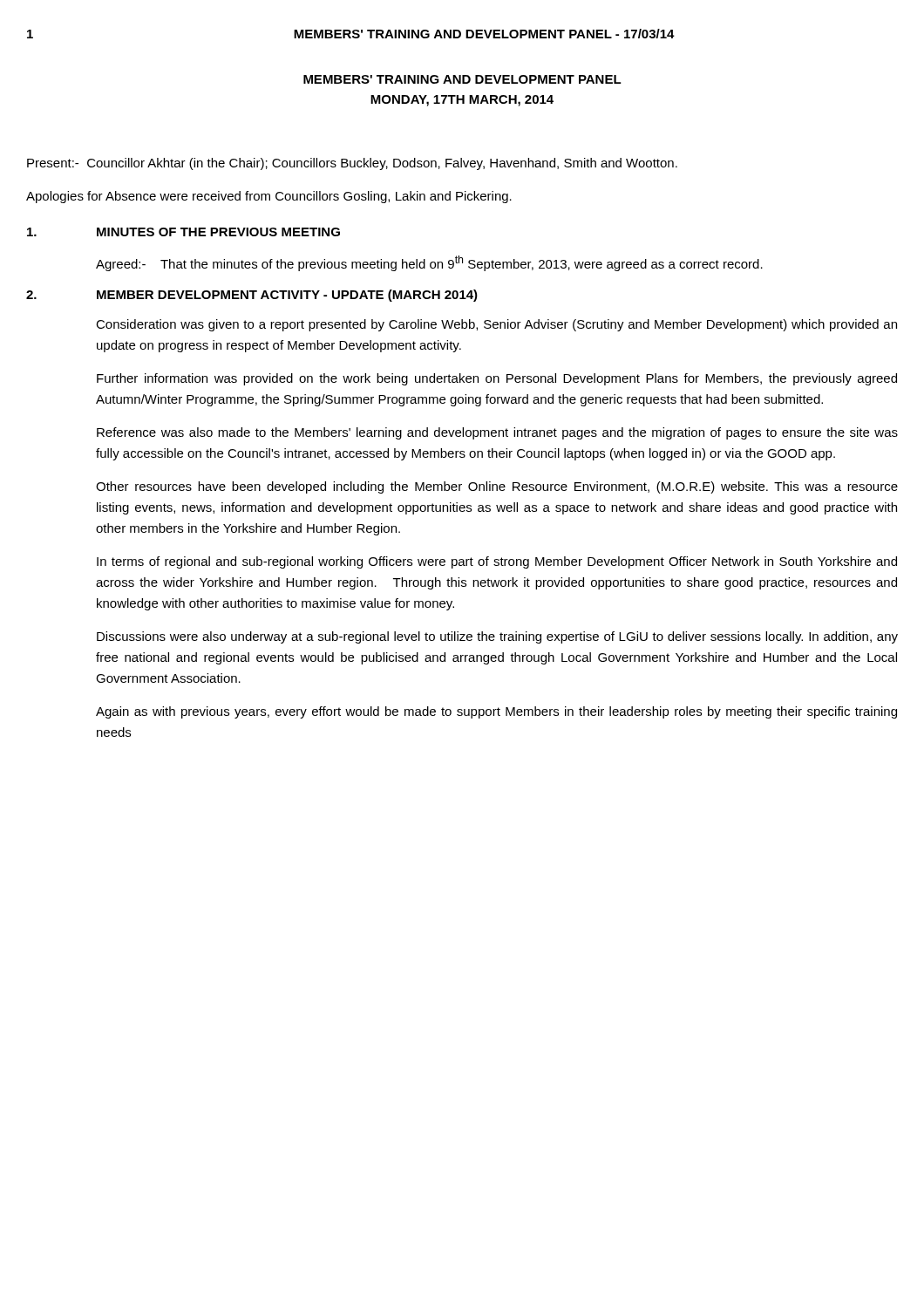Where is the passage that starts "Apologies for Absence"?
This screenshot has height=1308, width=924.
coord(269,196)
